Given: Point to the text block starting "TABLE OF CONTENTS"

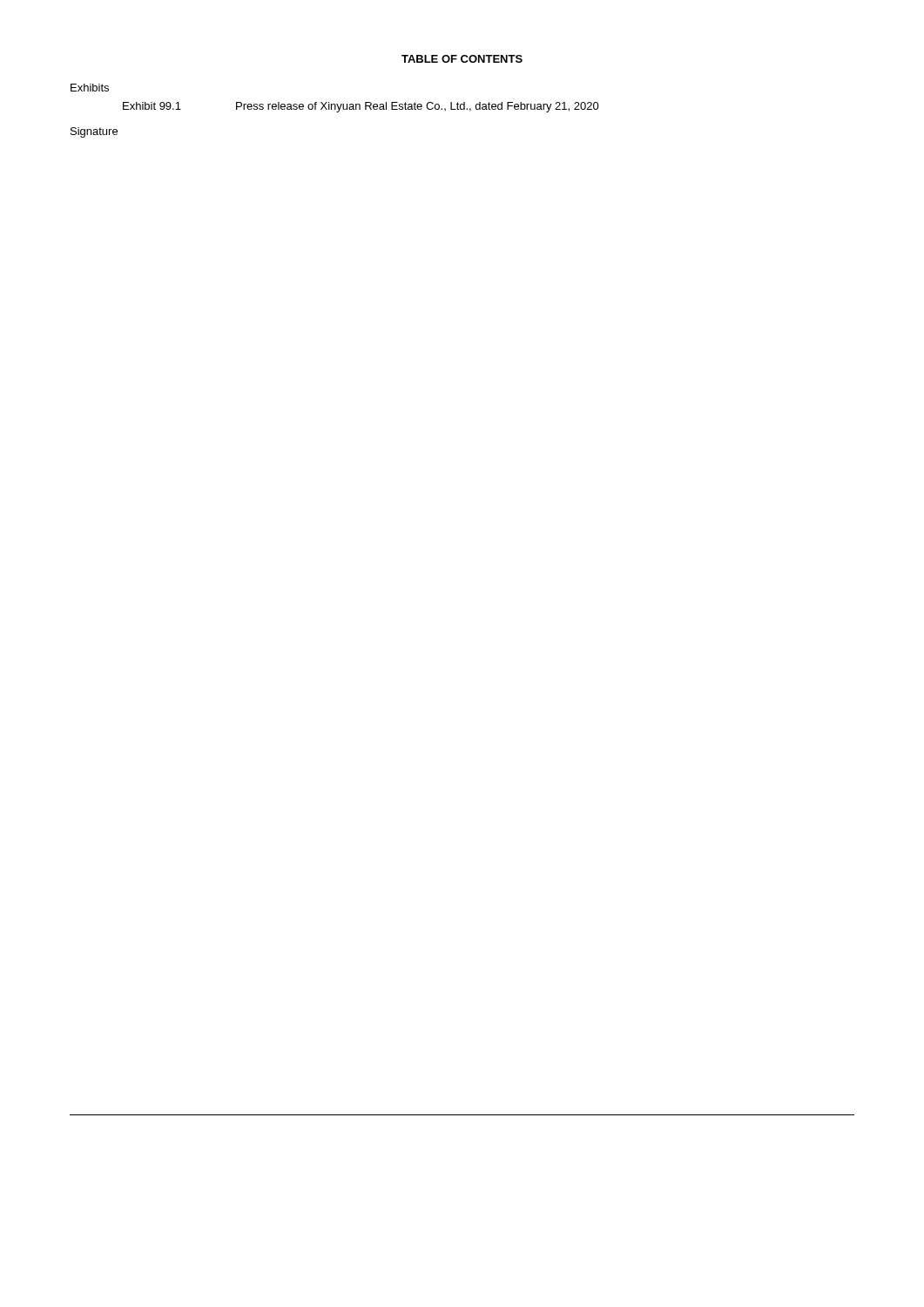Looking at the screenshot, I should coord(462,59).
